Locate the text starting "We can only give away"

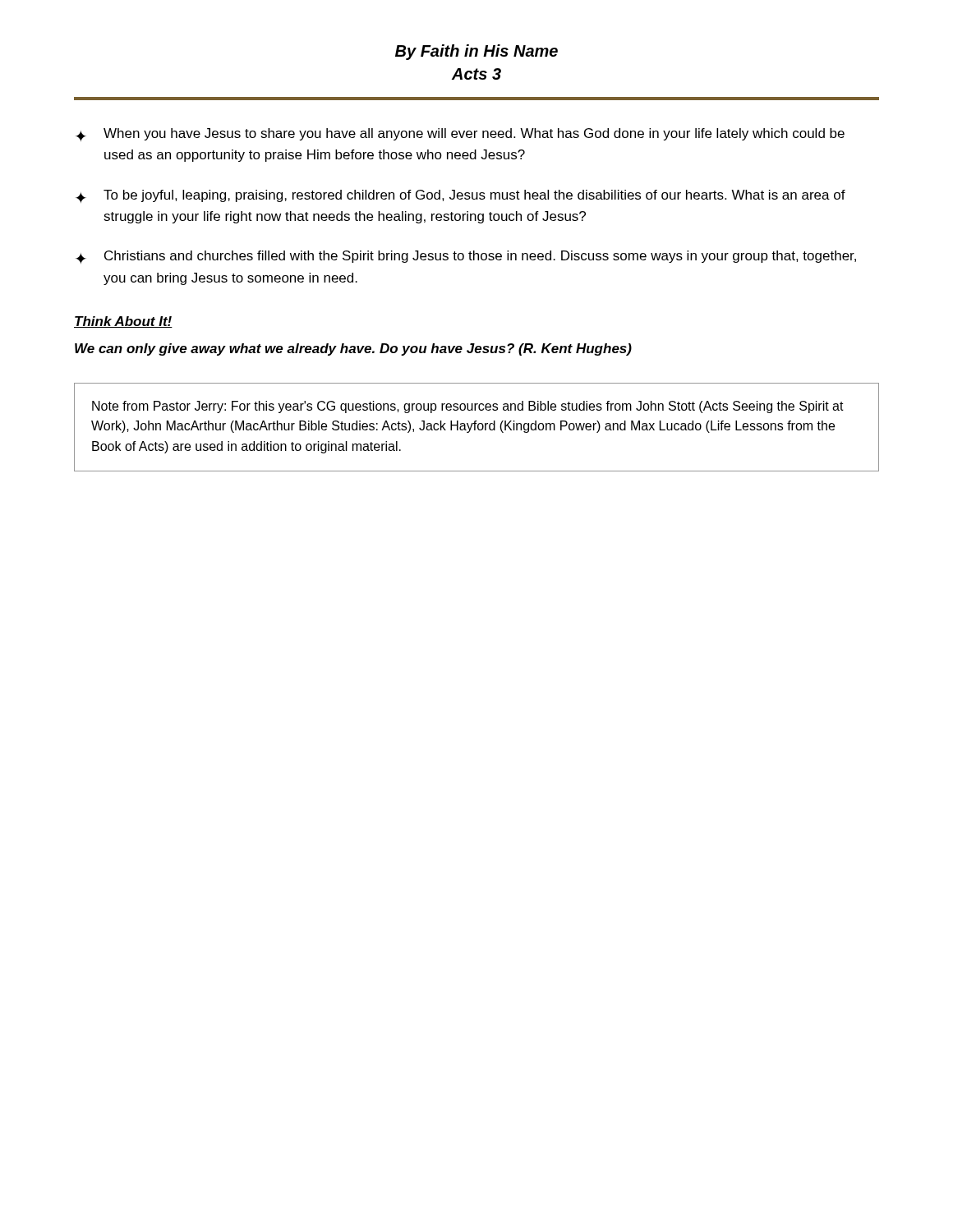pos(353,349)
